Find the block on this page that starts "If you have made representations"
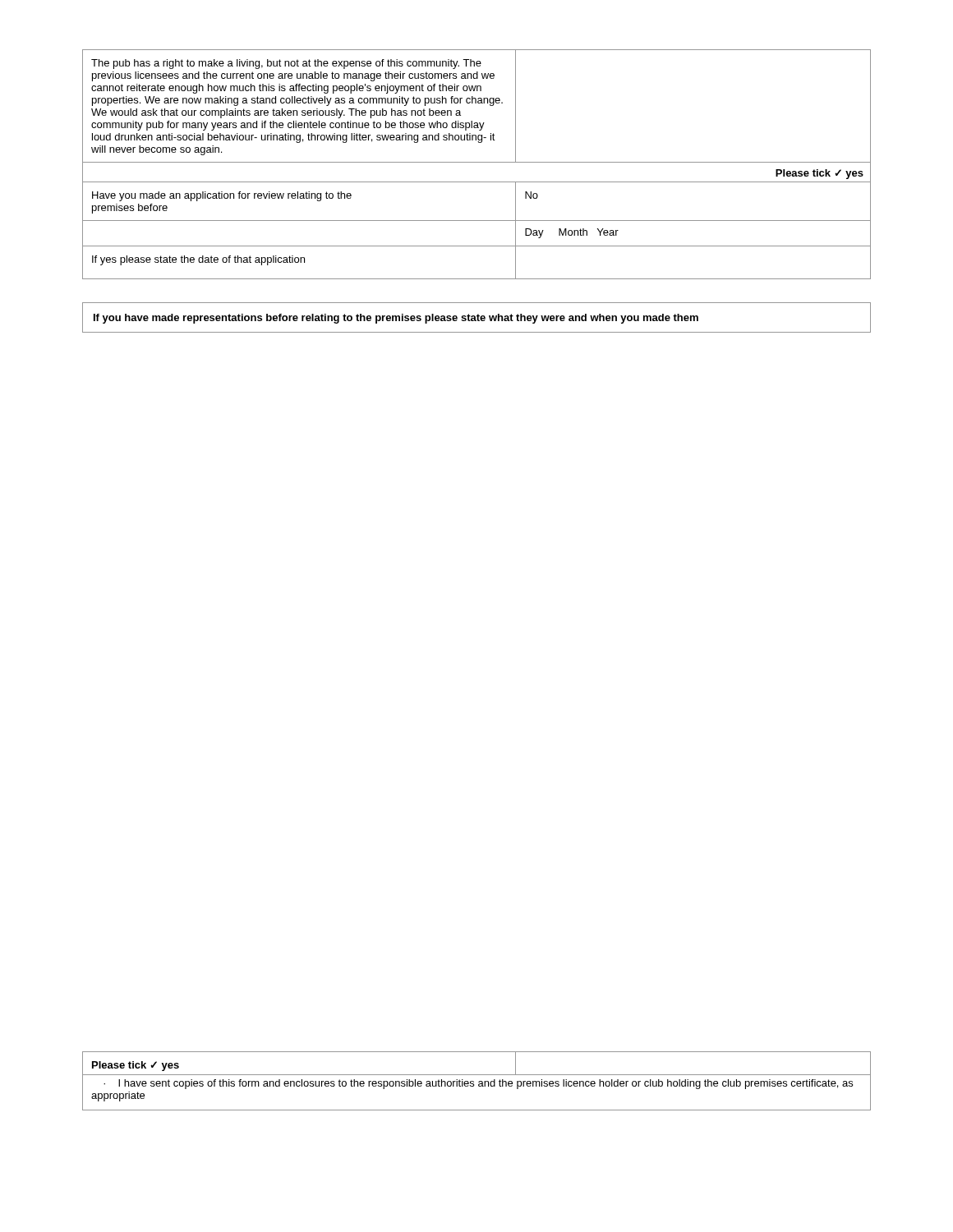 click(396, 317)
